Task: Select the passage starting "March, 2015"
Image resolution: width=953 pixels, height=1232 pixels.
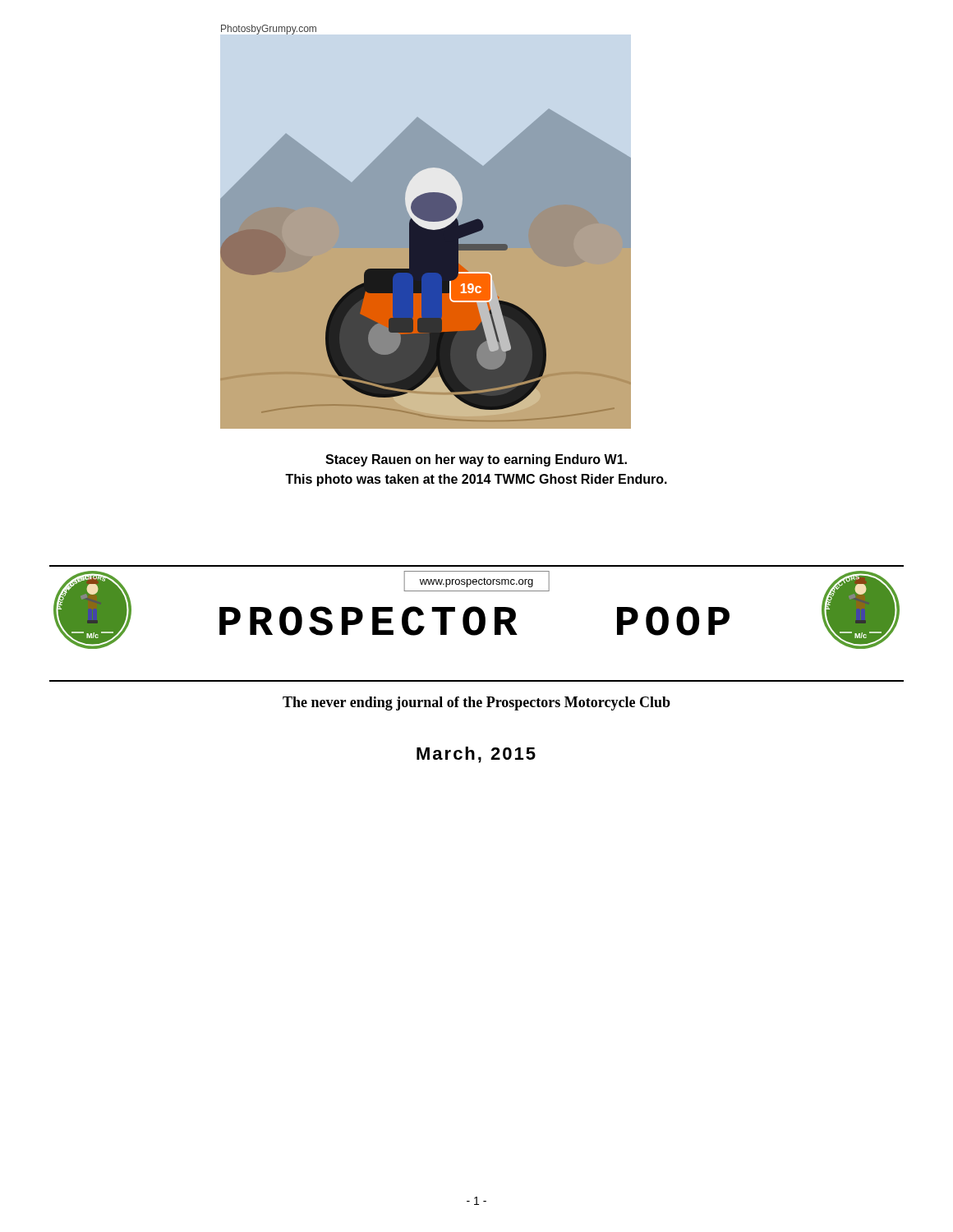Action: [476, 754]
